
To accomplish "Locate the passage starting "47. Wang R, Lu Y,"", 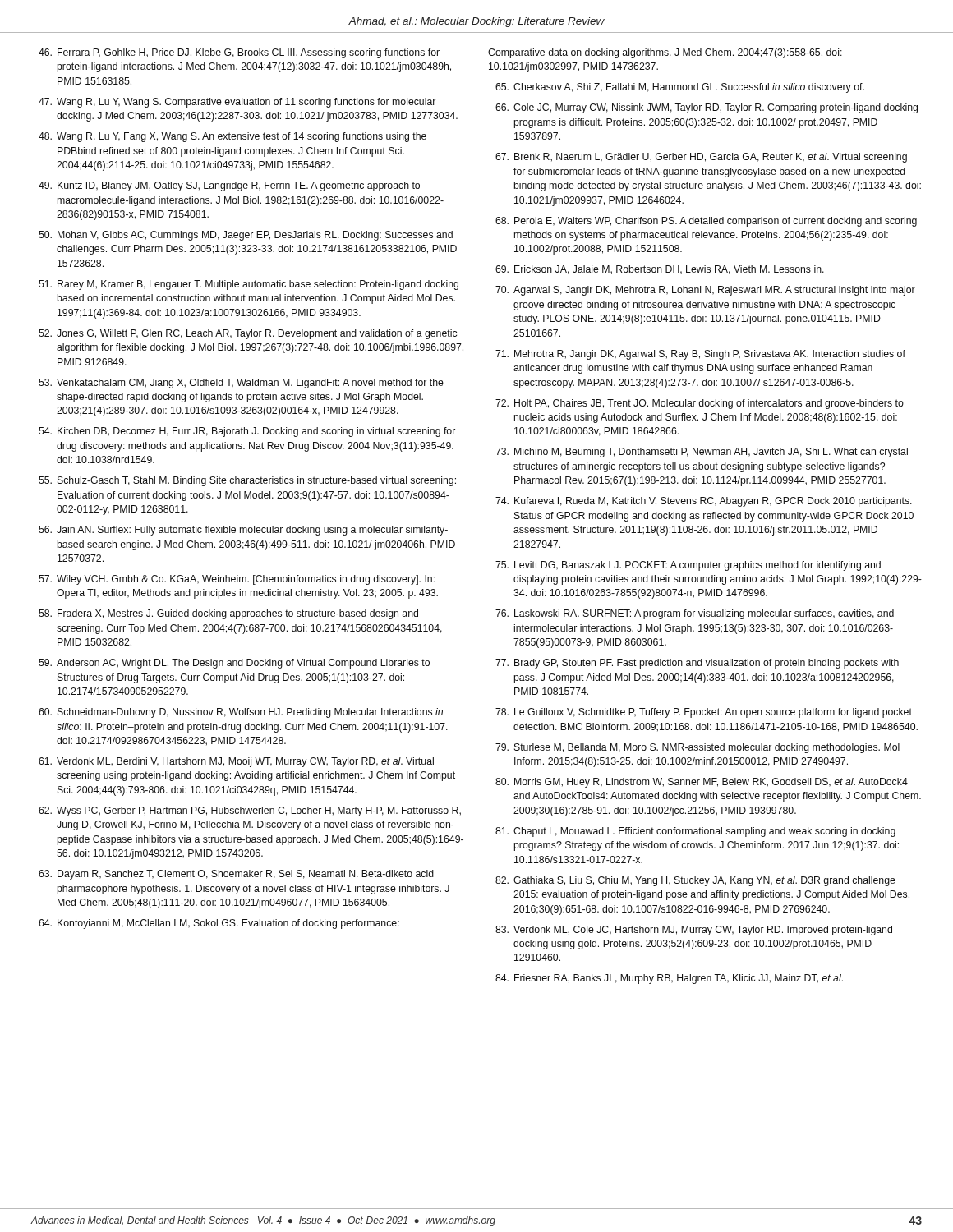I will [x=248, y=109].
